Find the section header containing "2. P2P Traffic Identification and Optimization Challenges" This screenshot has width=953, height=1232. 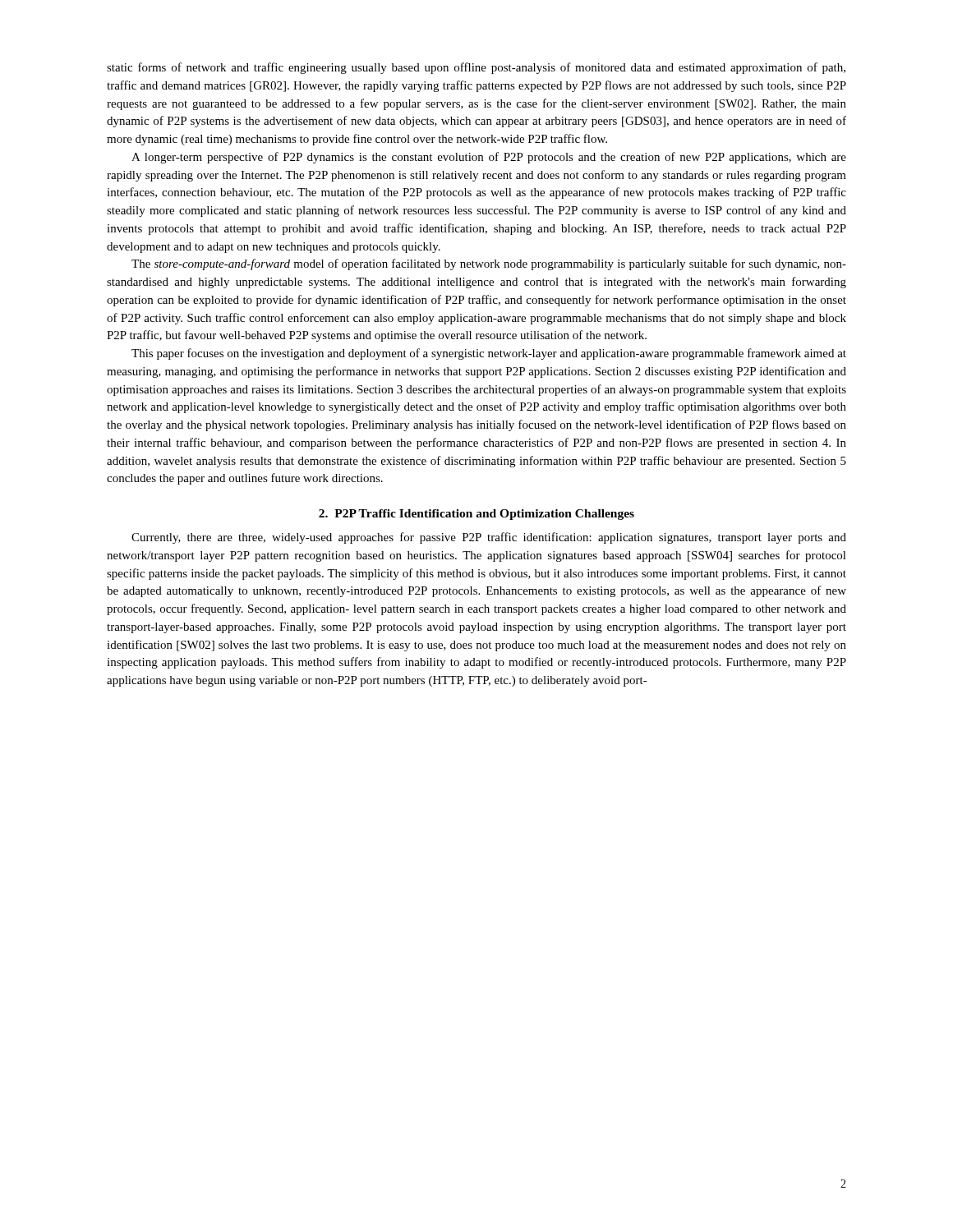[x=476, y=513]
